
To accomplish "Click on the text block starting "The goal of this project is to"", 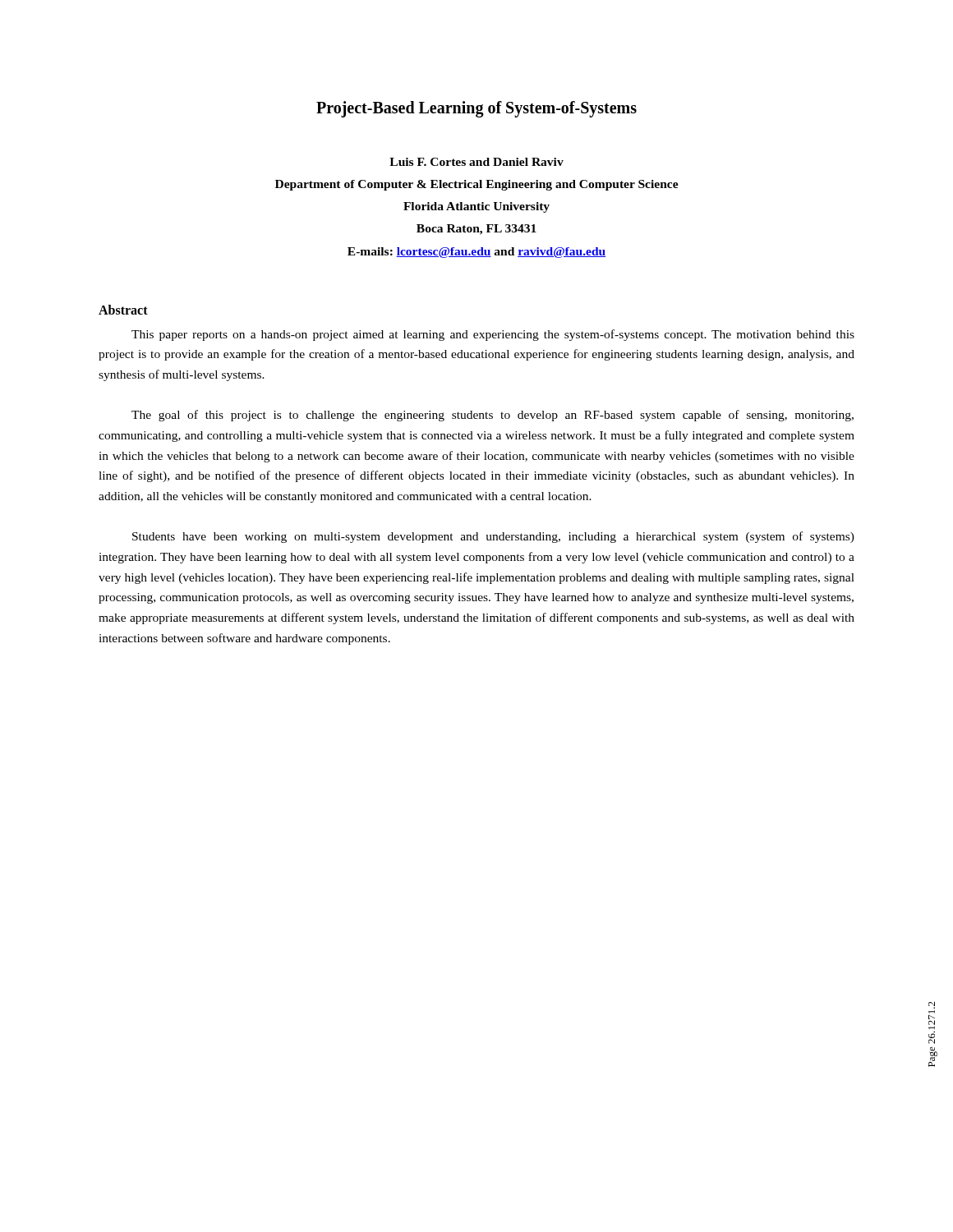I will (x=476, y=455).
